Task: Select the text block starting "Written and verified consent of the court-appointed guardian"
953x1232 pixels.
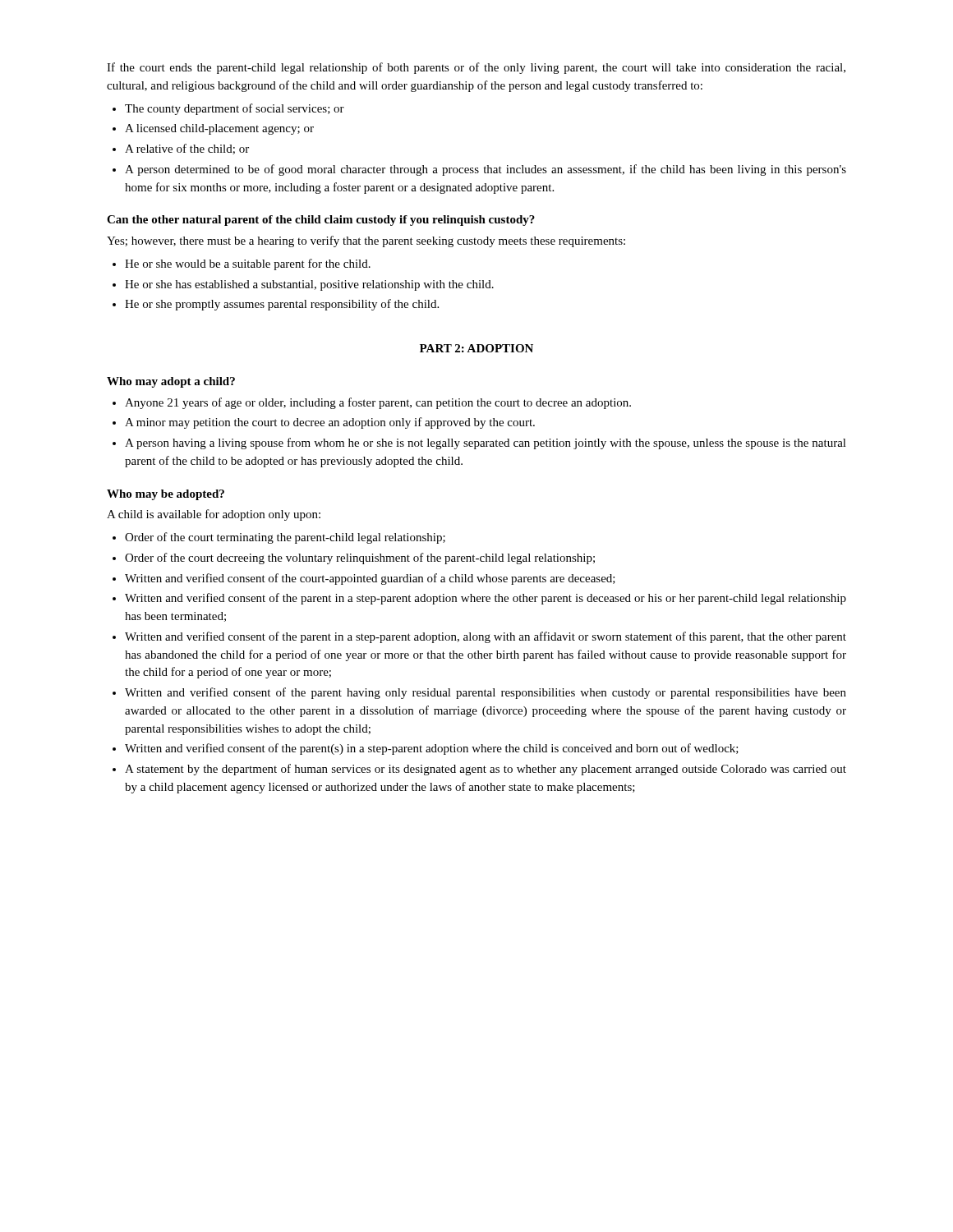Action: pyautogui.click(x=476, y=578)
